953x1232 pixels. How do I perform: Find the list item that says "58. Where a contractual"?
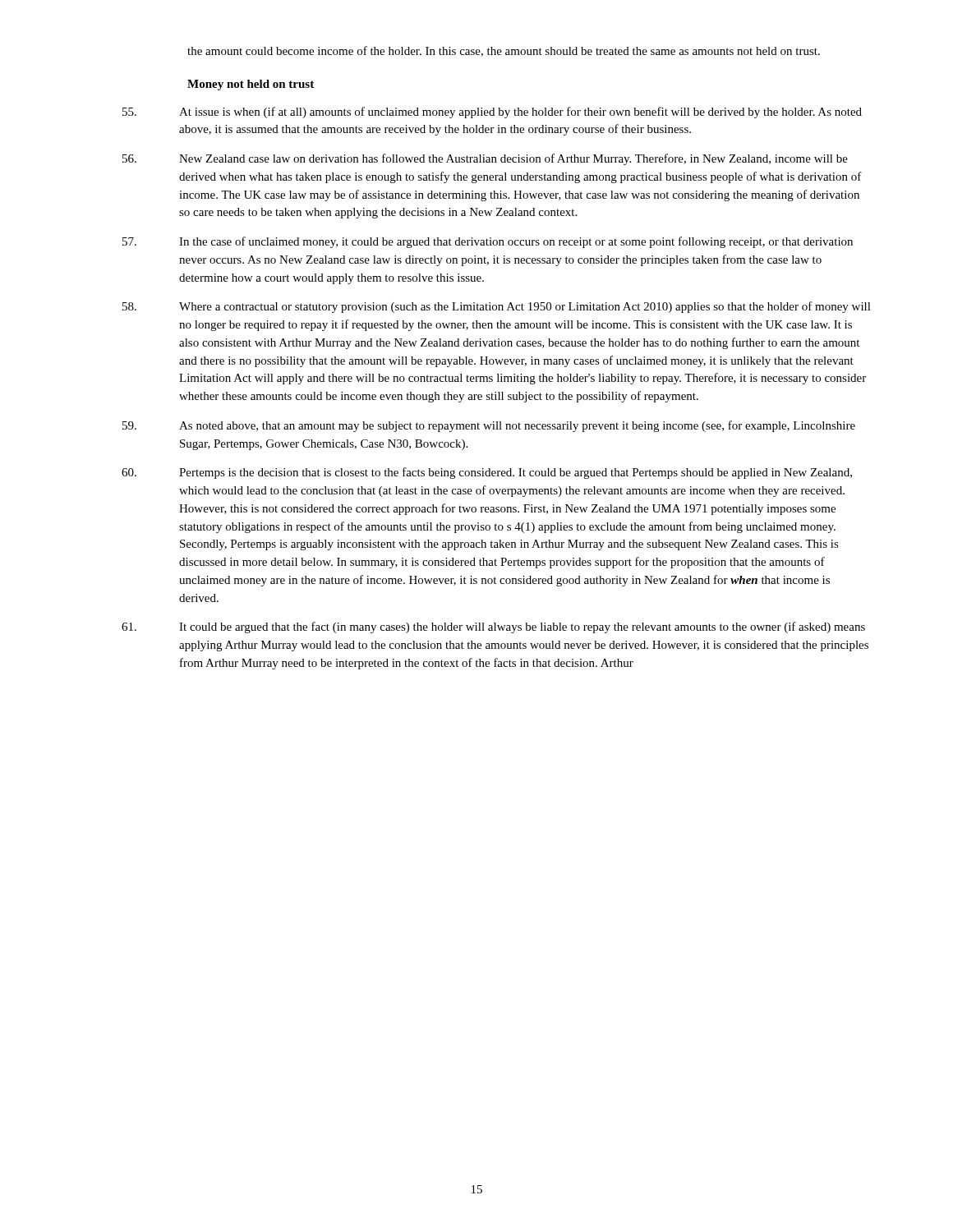coord(496,352)
